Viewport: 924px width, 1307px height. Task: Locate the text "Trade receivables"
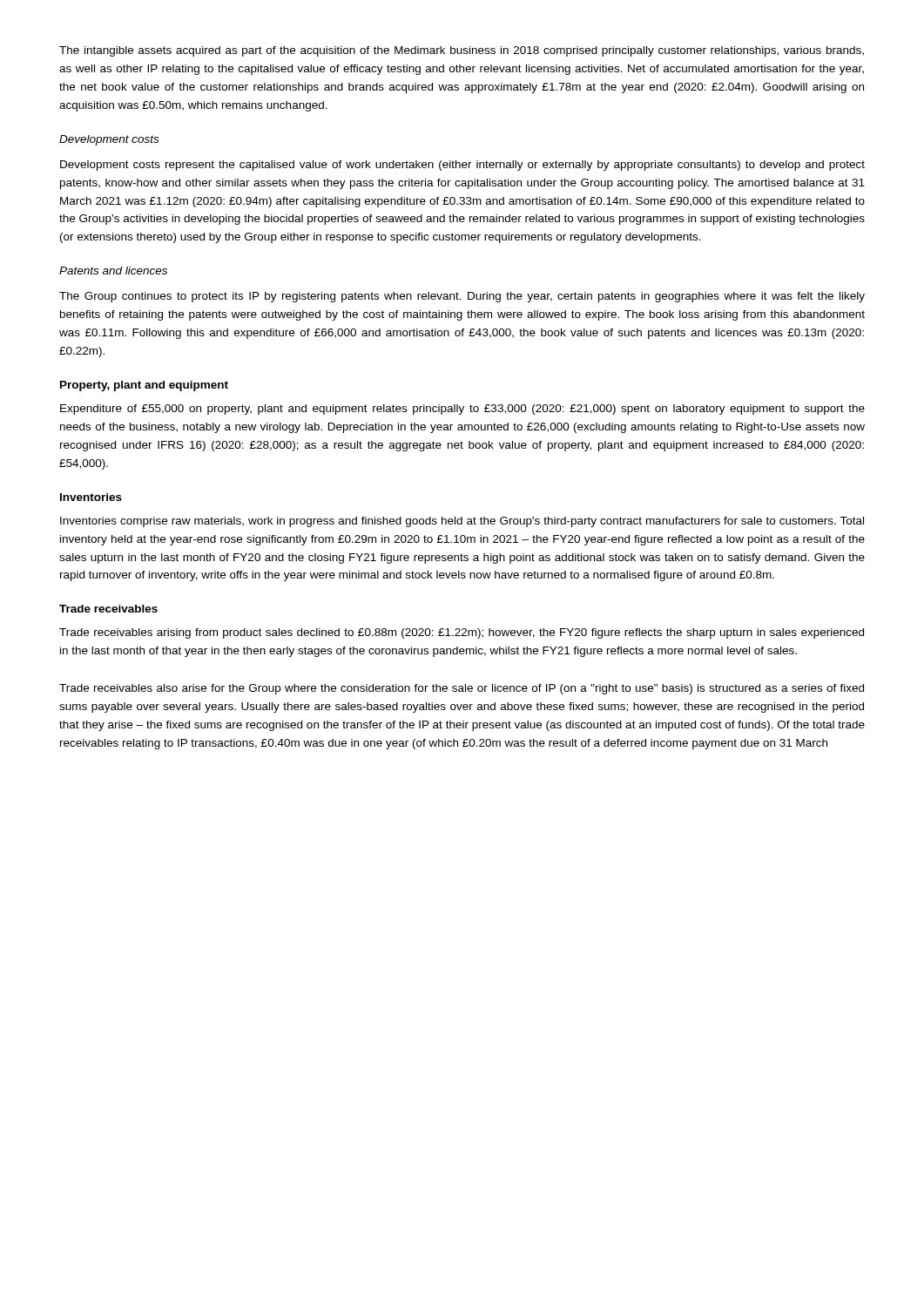pyautogui.click(x=109, y=609)
